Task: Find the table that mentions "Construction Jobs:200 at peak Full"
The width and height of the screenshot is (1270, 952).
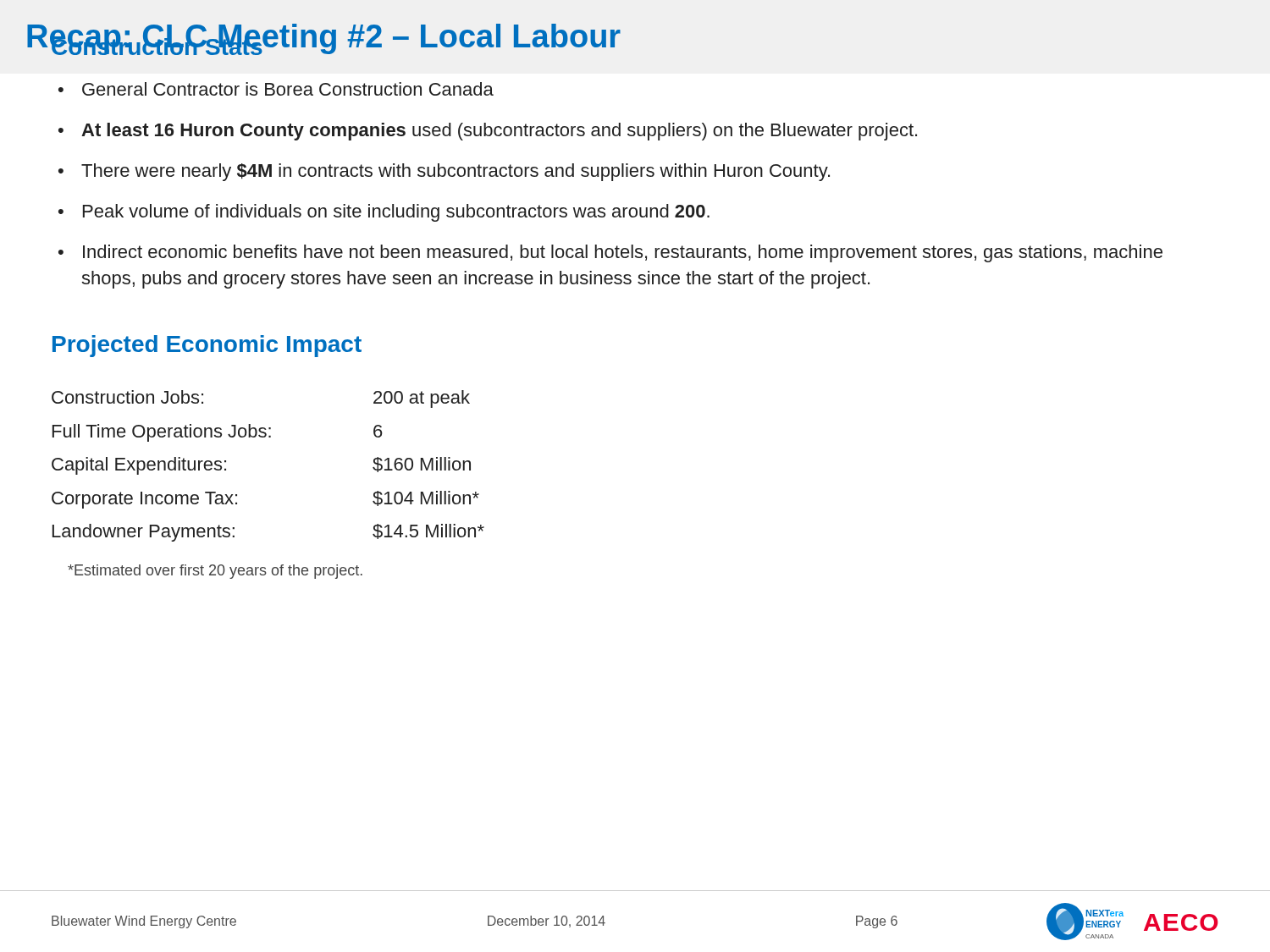Action: click(x=635, y=464)
